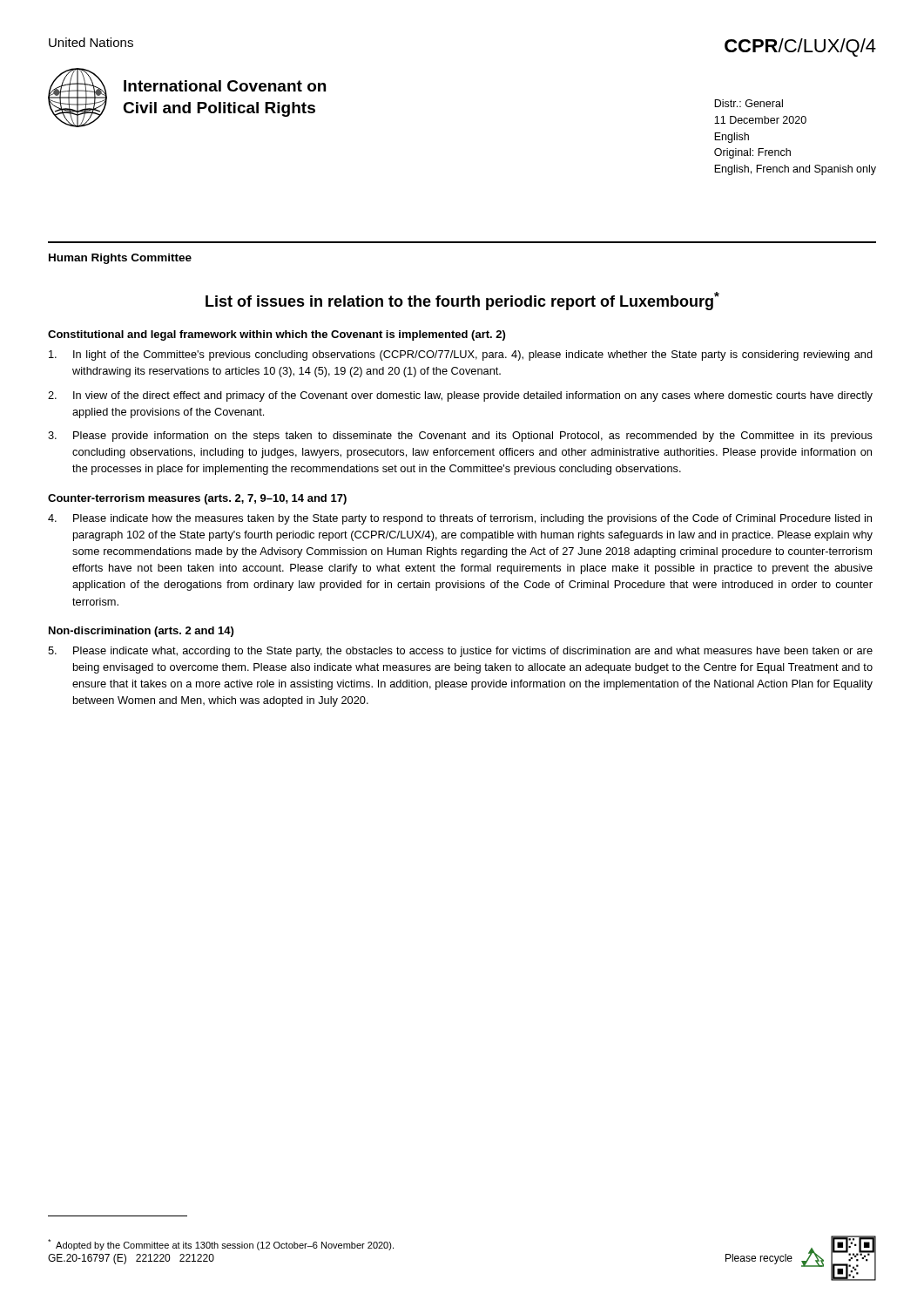Point to the section header beginning "Counter-terrorism measures (arts. 2, 7,"

(x=197, y=498)
